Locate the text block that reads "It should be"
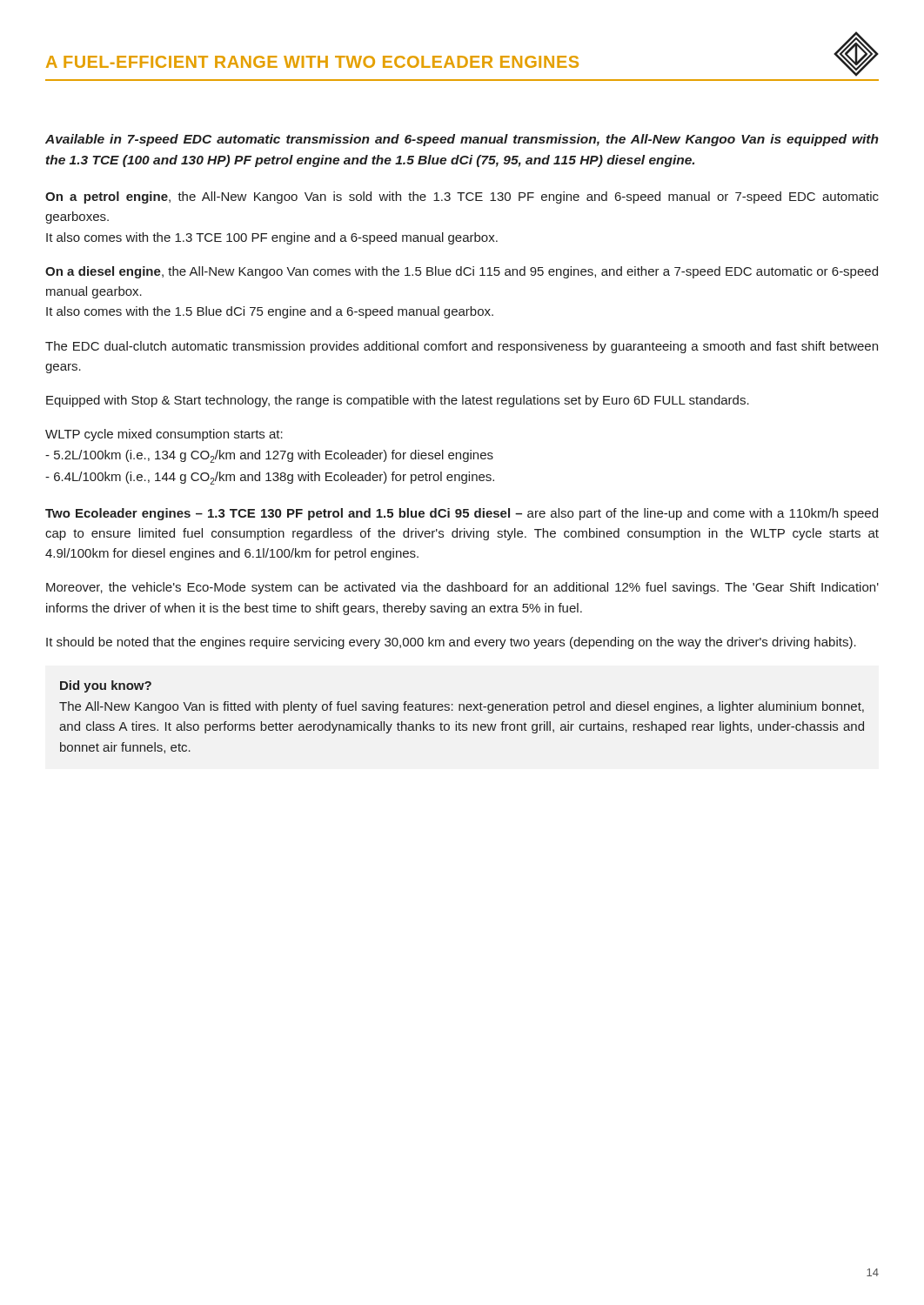This screenshot has height=1305, width=924. (x=451, y=641)
